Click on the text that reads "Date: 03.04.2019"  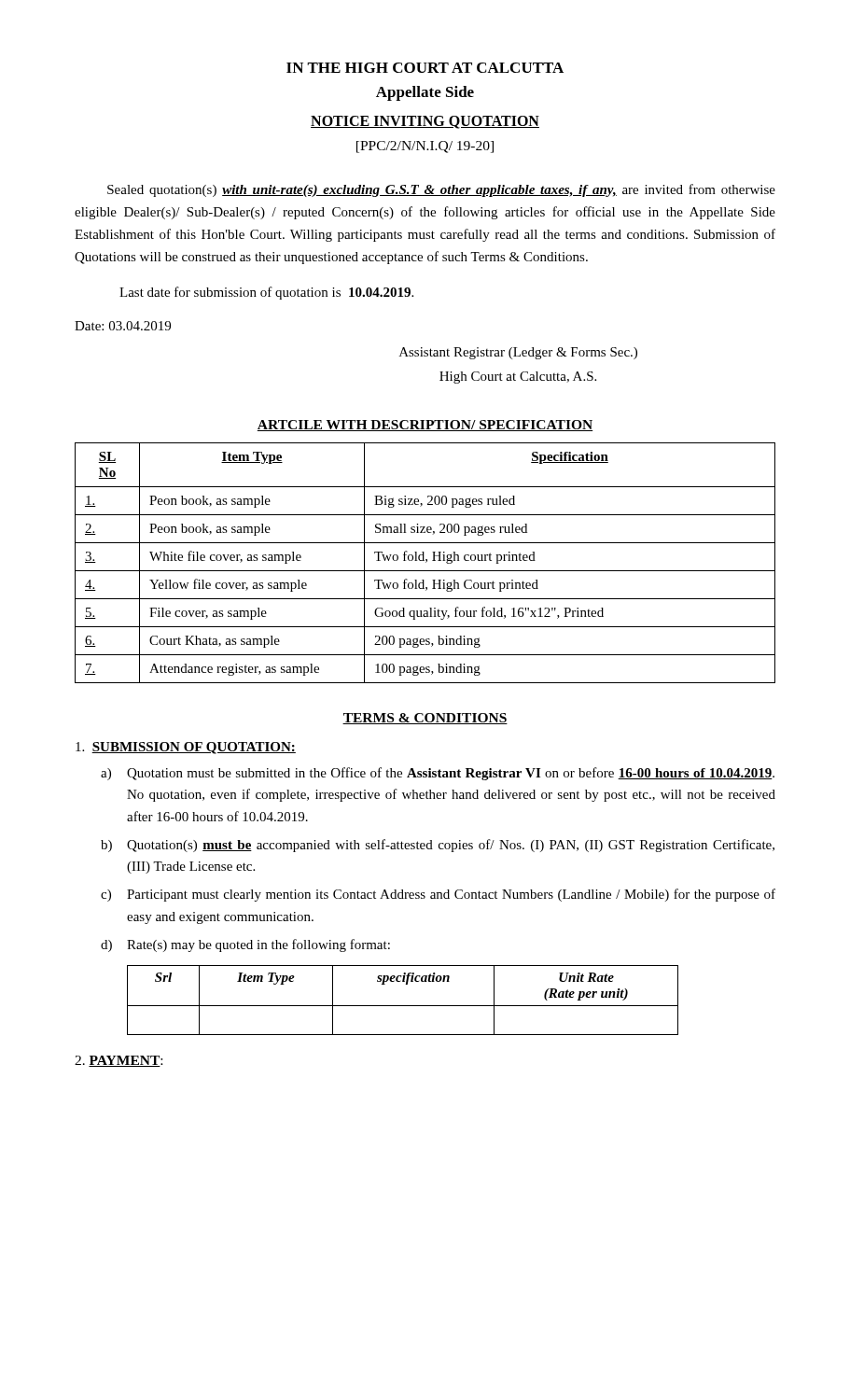click(x=123, y=326)
